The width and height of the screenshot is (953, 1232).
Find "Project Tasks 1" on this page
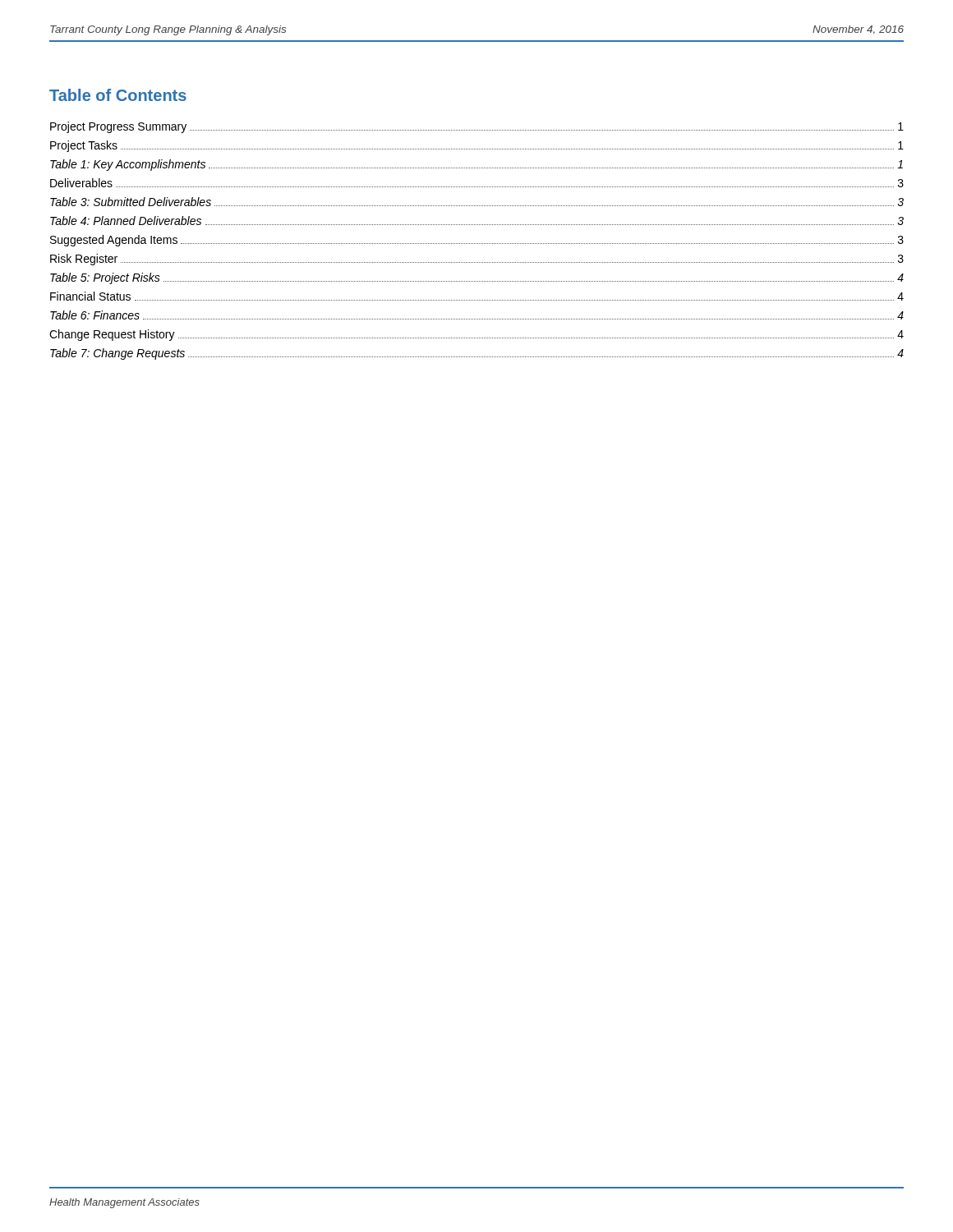pos(476,145)
